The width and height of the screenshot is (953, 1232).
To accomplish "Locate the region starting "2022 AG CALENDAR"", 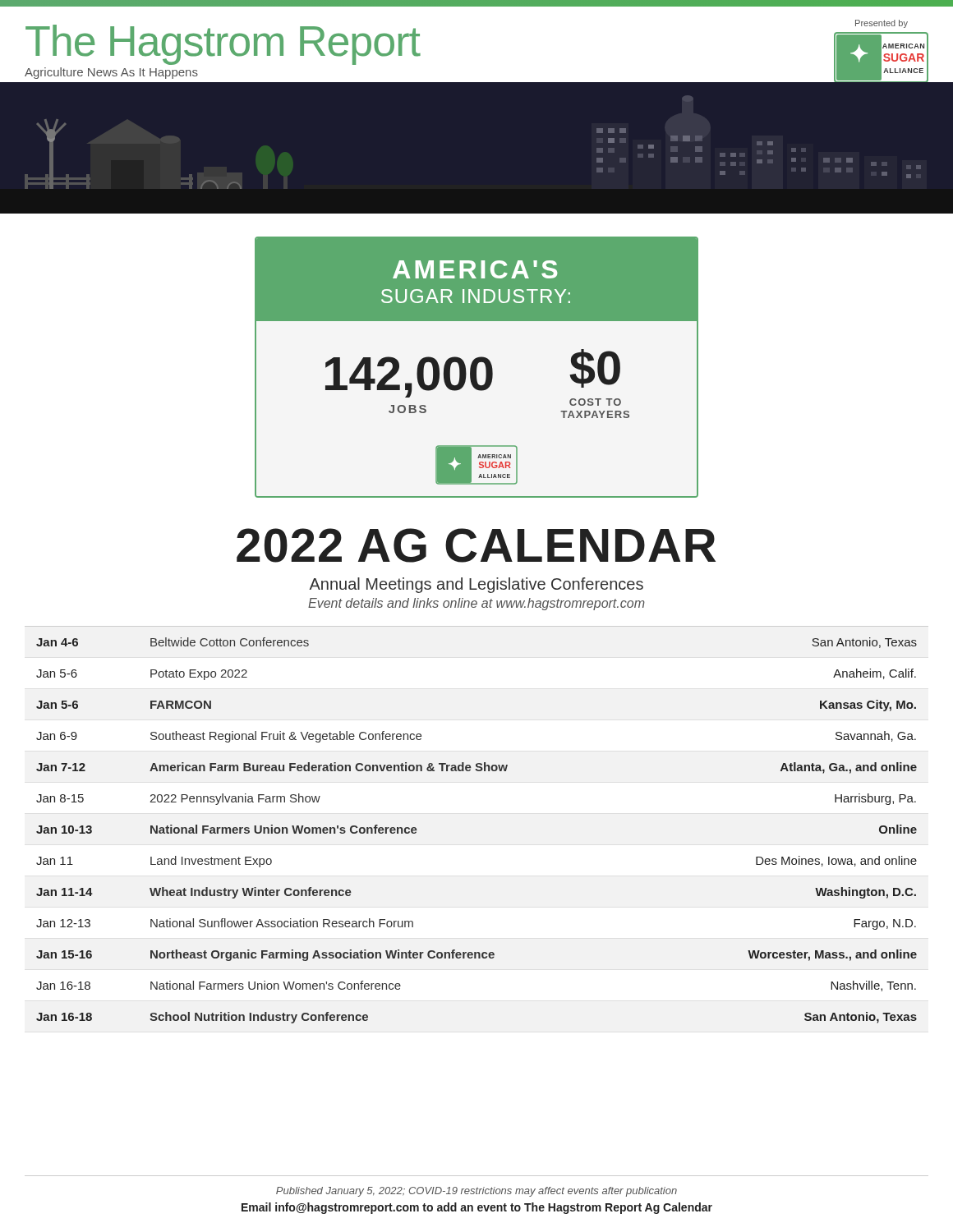I will pos(476,545).
